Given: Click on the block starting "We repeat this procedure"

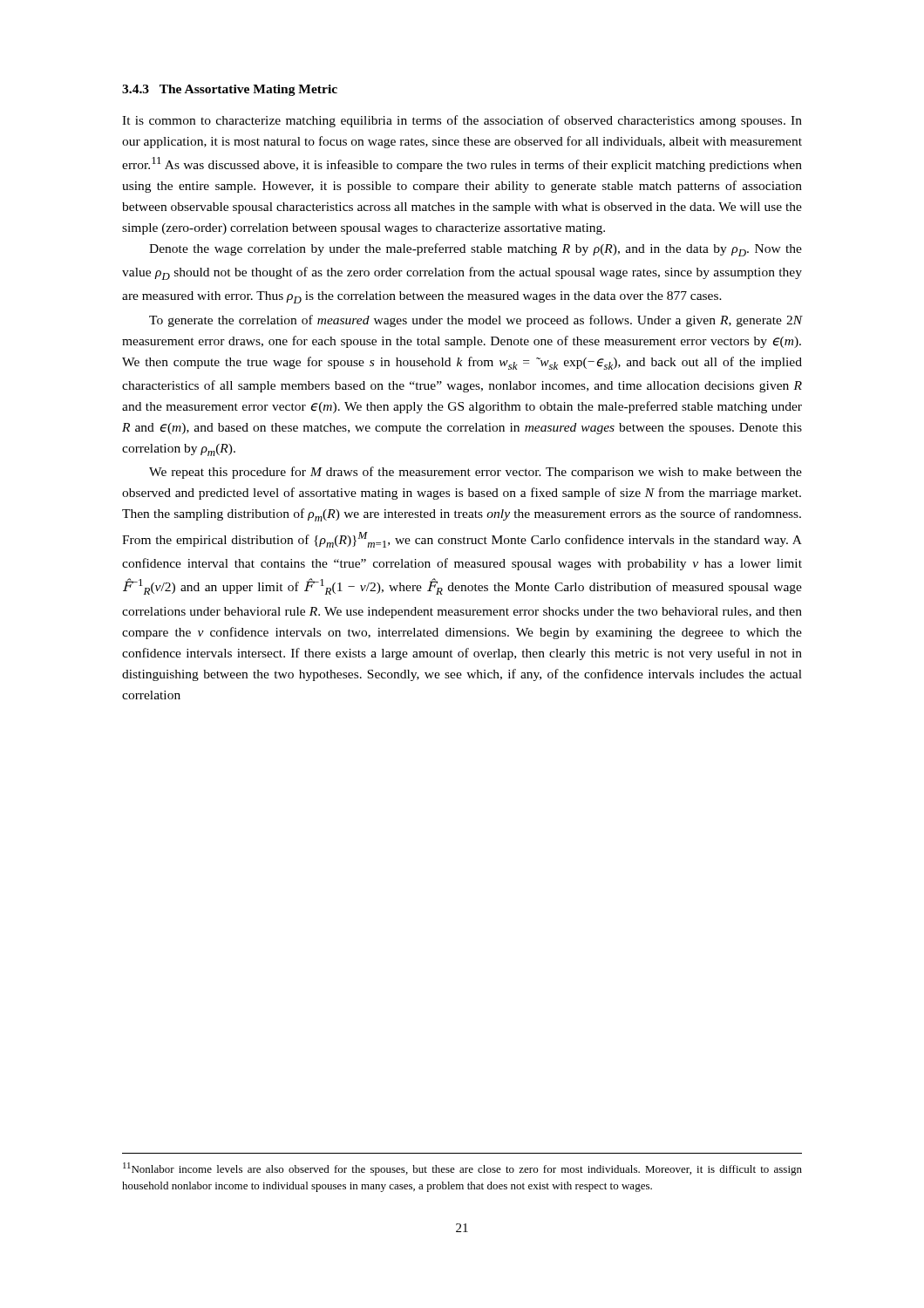Looking at the screenshot, I should click(x=462, y=583).
